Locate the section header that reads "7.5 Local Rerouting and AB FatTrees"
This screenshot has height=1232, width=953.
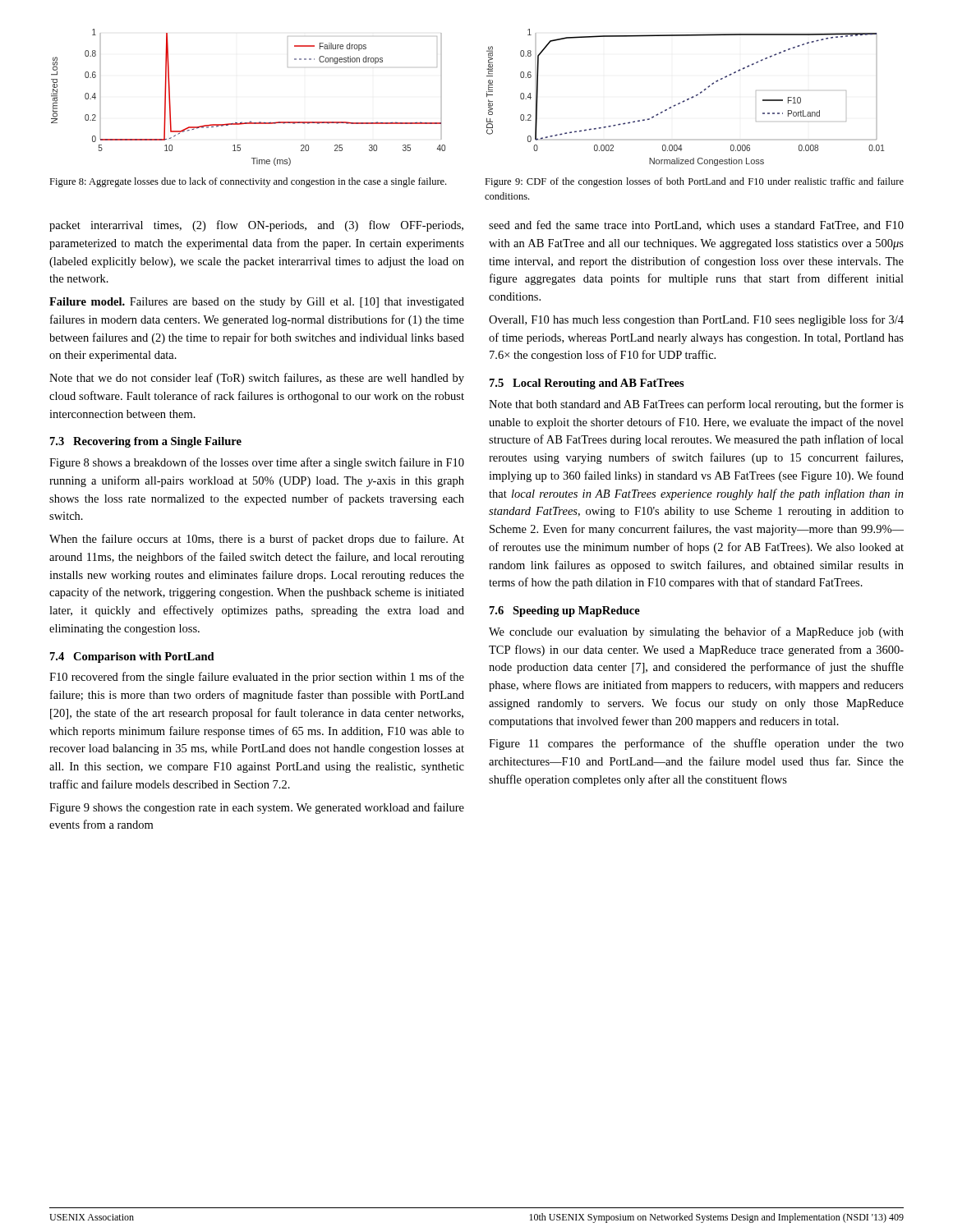(x=587, y=384)
